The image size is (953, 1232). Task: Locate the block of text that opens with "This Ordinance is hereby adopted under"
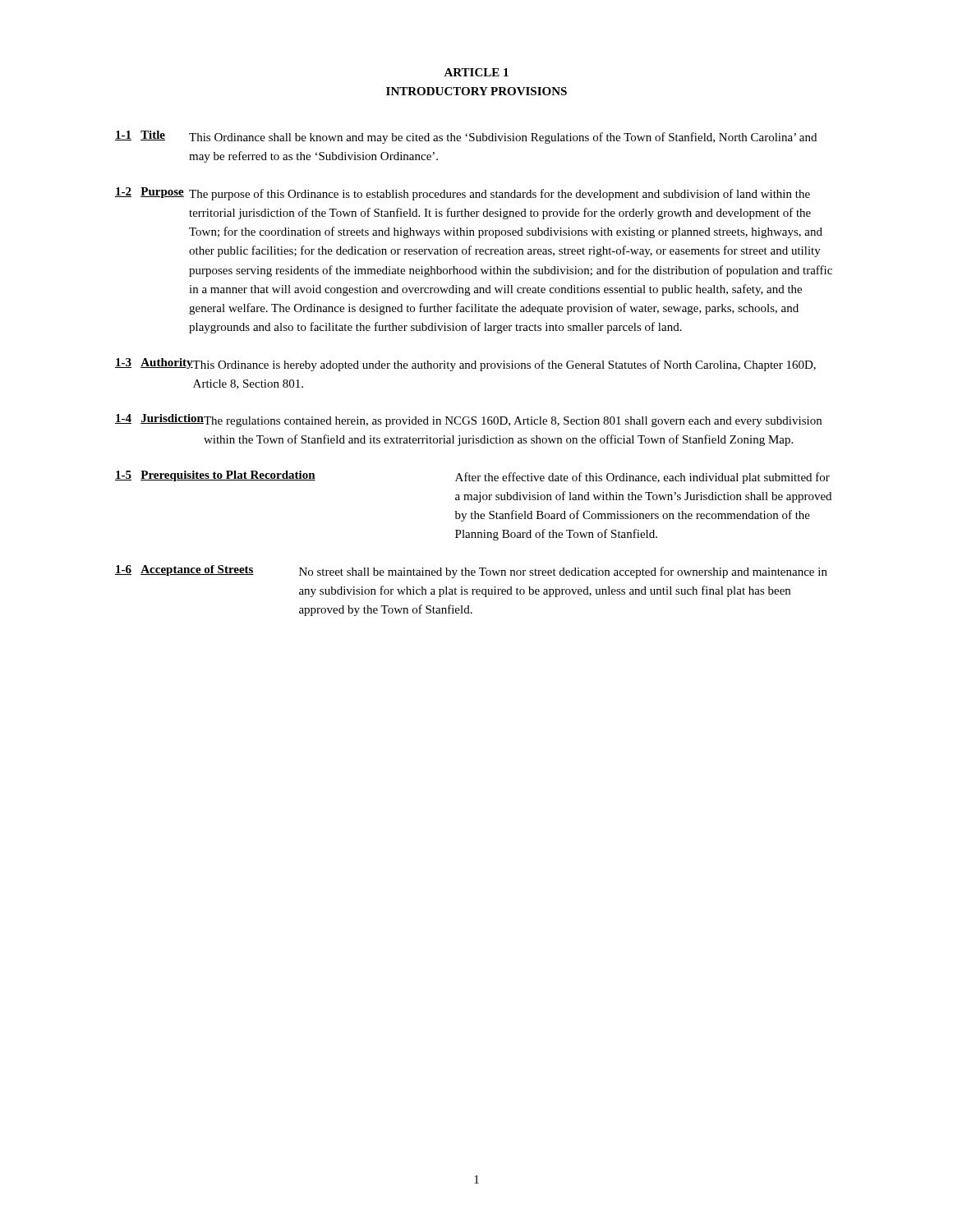click(x=504, y=374)
